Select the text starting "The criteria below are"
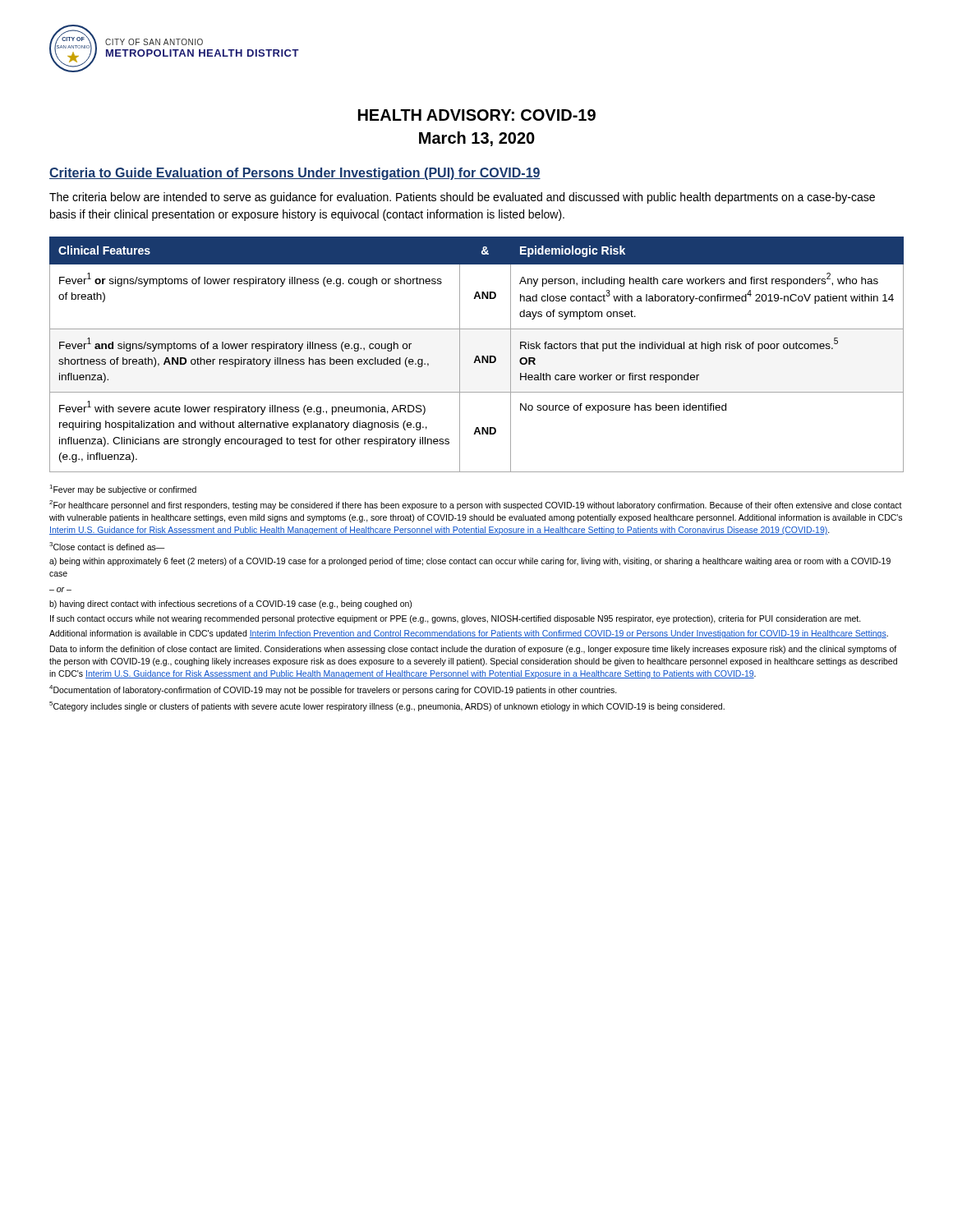Viewport: 953px width, 1232px height. coord(462,206)
